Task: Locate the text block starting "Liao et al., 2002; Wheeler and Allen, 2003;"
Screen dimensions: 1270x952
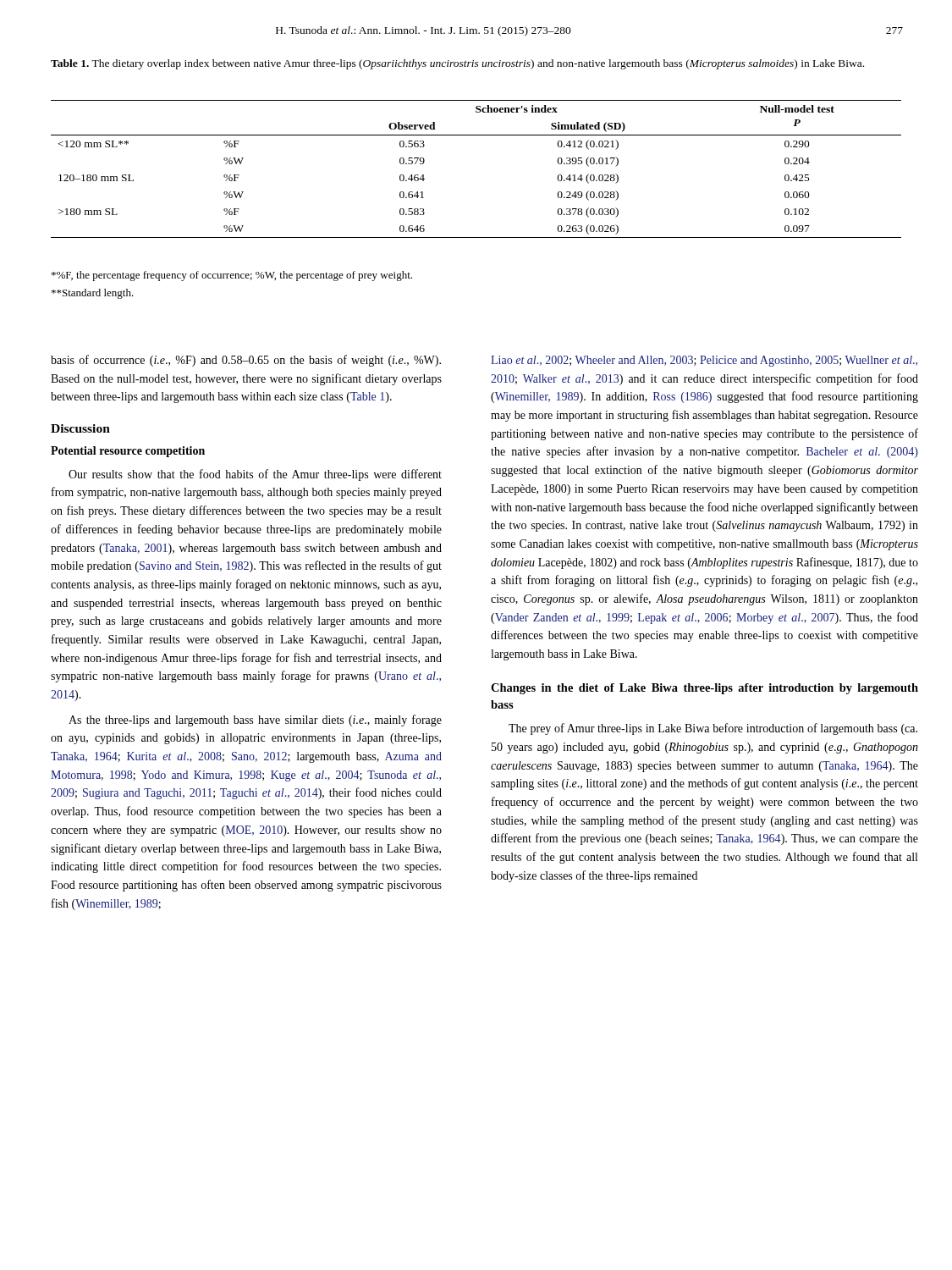Action: coord(704,507)
